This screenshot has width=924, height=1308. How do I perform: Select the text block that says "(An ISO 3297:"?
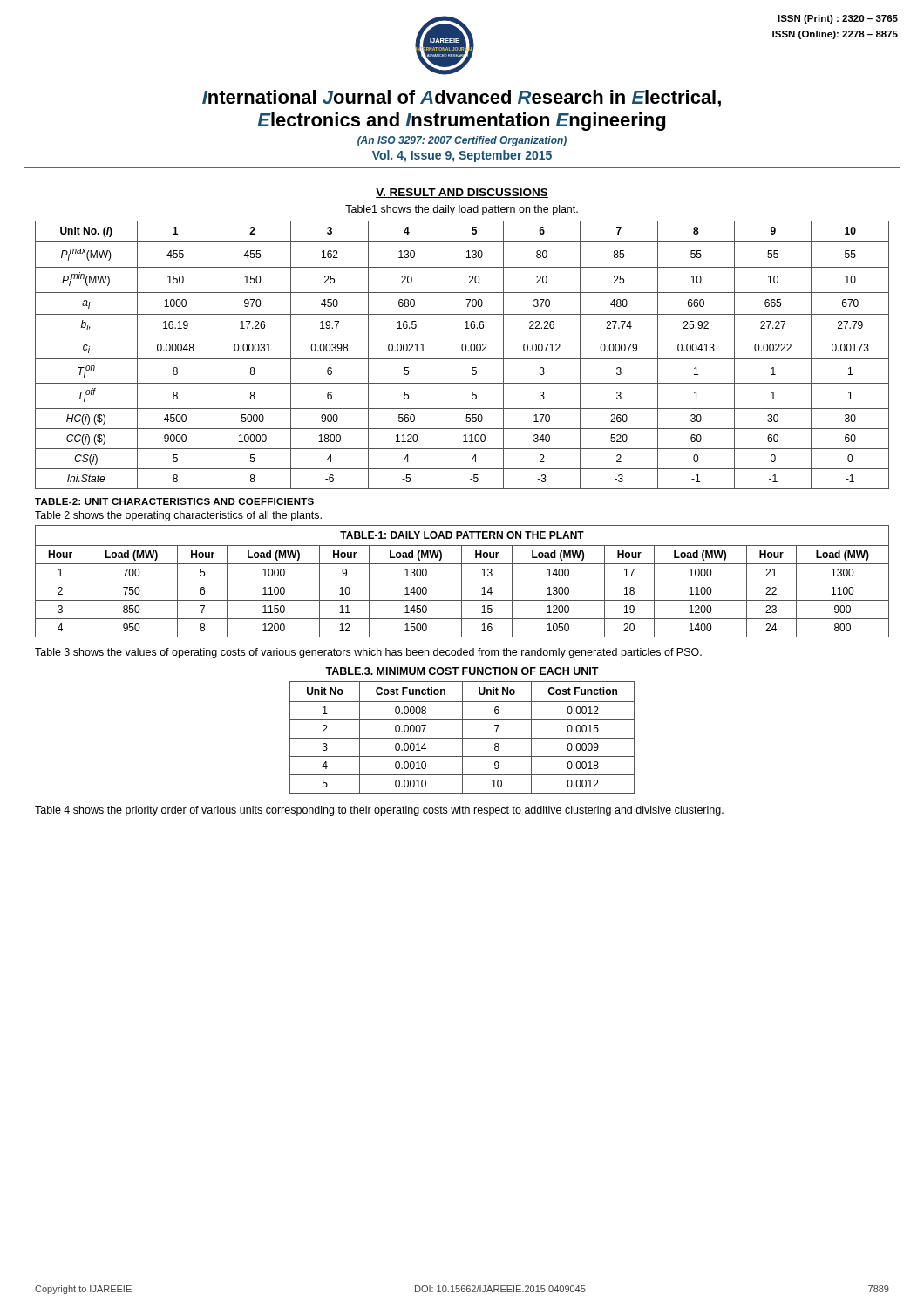pyautogui.click(x=462, y=140)
